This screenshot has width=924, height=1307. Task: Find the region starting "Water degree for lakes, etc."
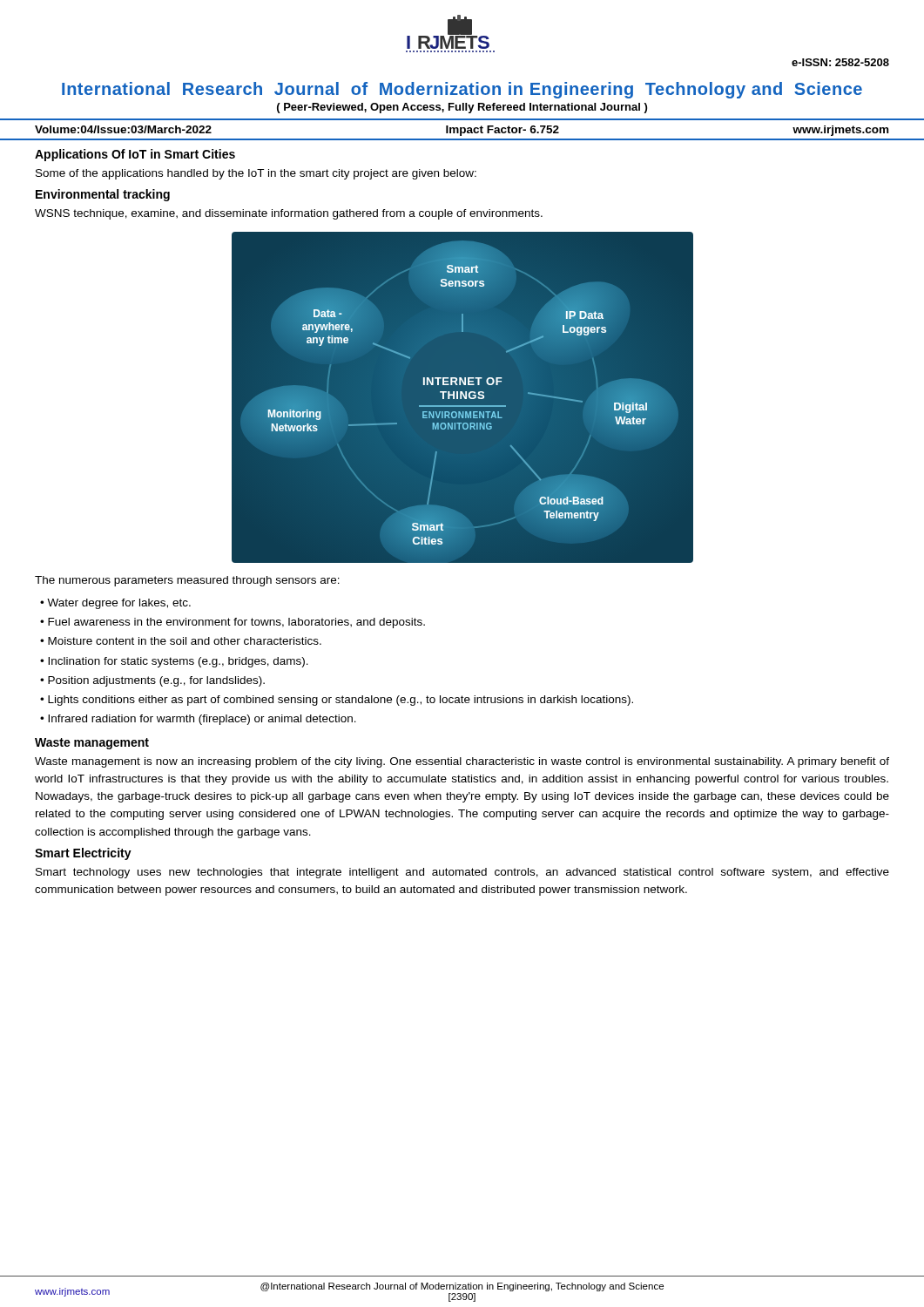click(119, 602)
